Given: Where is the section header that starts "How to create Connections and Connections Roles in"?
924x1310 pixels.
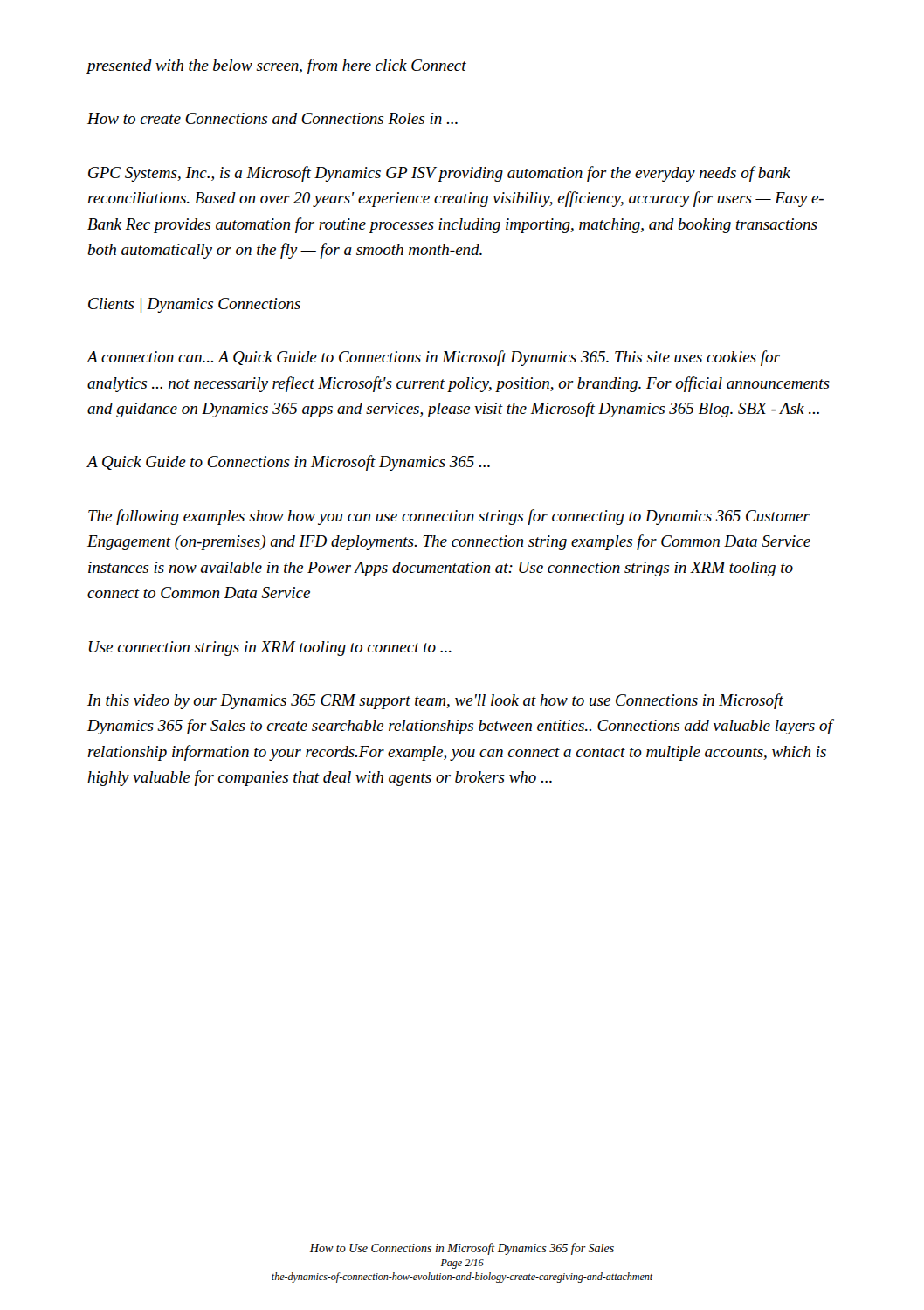Looking at the screenshot, I should pos(273,119).
